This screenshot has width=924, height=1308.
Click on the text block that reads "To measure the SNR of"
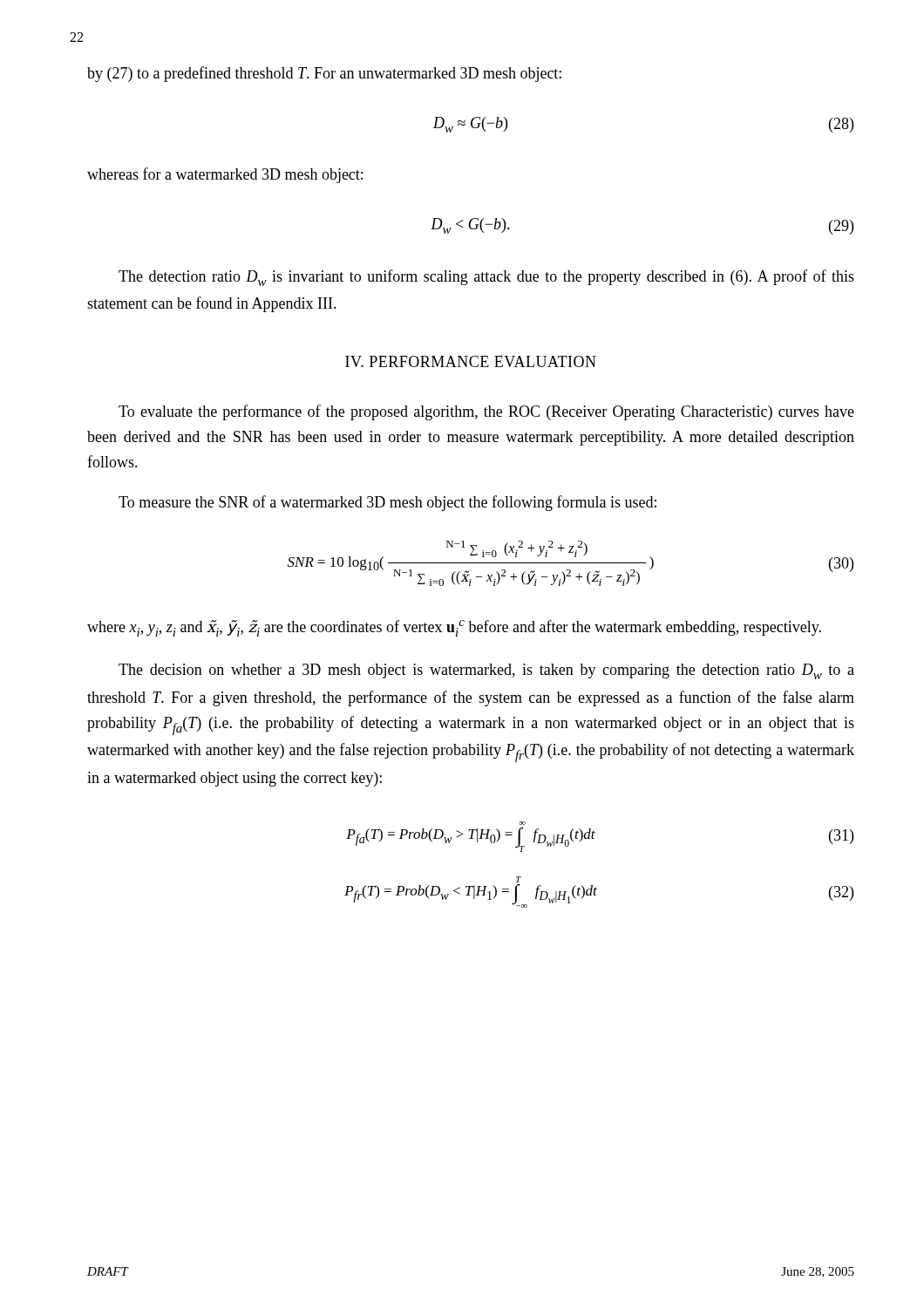coord(388,503)
